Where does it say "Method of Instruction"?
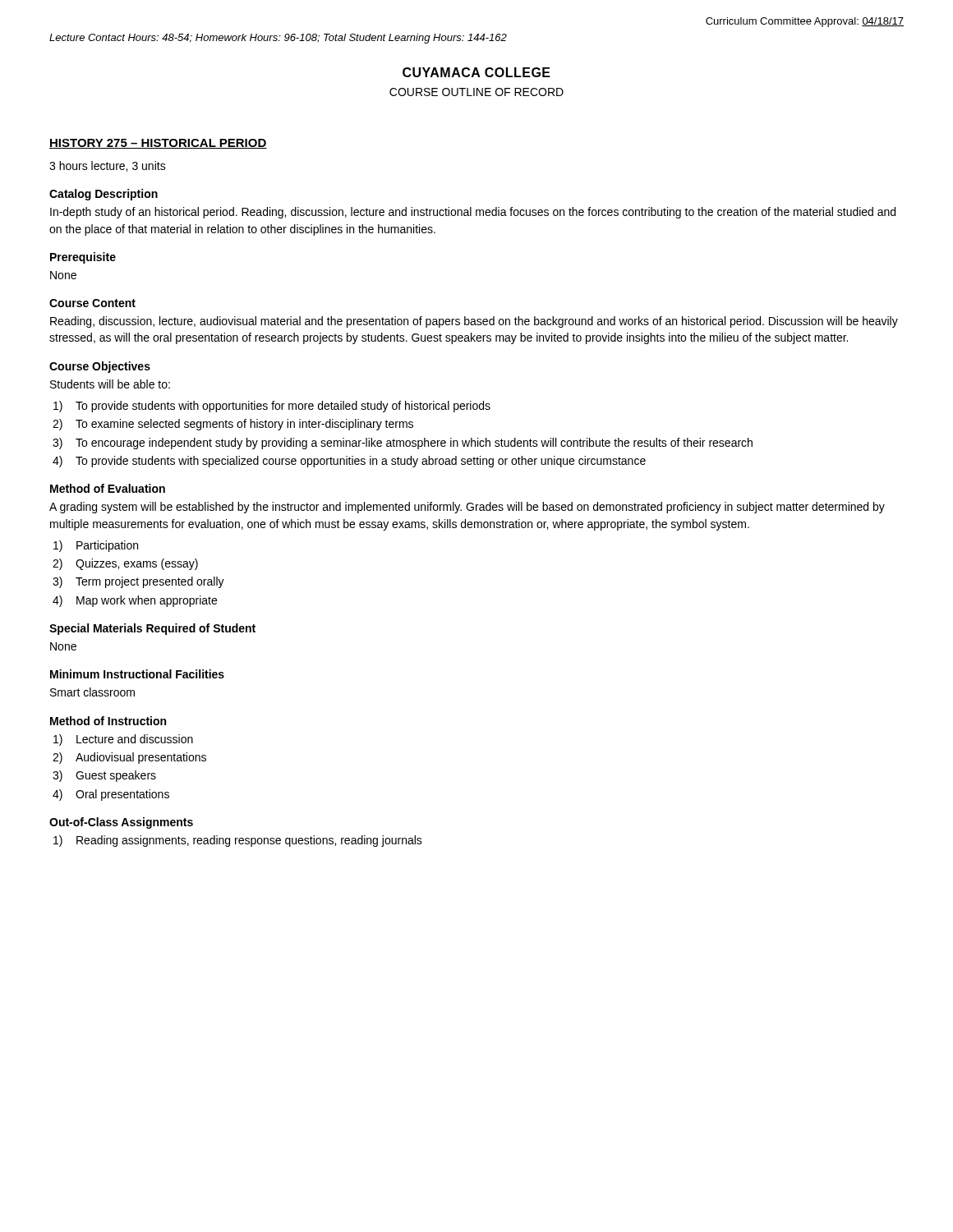The width and height of the screenshot is (953, 1232). pos(108,721)
